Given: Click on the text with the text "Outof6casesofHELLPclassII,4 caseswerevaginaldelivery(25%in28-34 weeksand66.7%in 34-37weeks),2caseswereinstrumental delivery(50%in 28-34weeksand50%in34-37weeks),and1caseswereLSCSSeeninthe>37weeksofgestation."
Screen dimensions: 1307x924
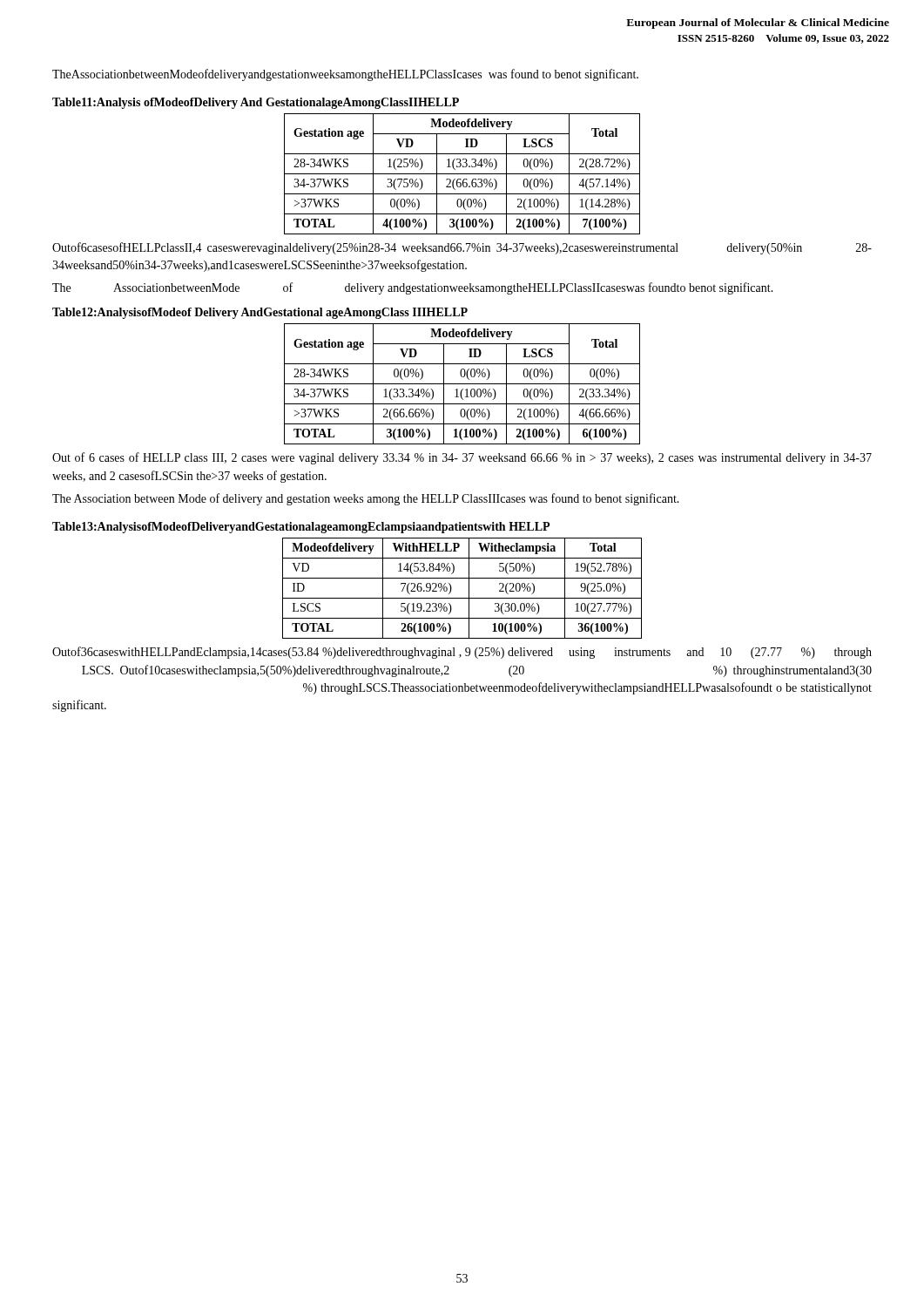Looking at the screenshot, I should pyautogui.click(x=462, y=256).
